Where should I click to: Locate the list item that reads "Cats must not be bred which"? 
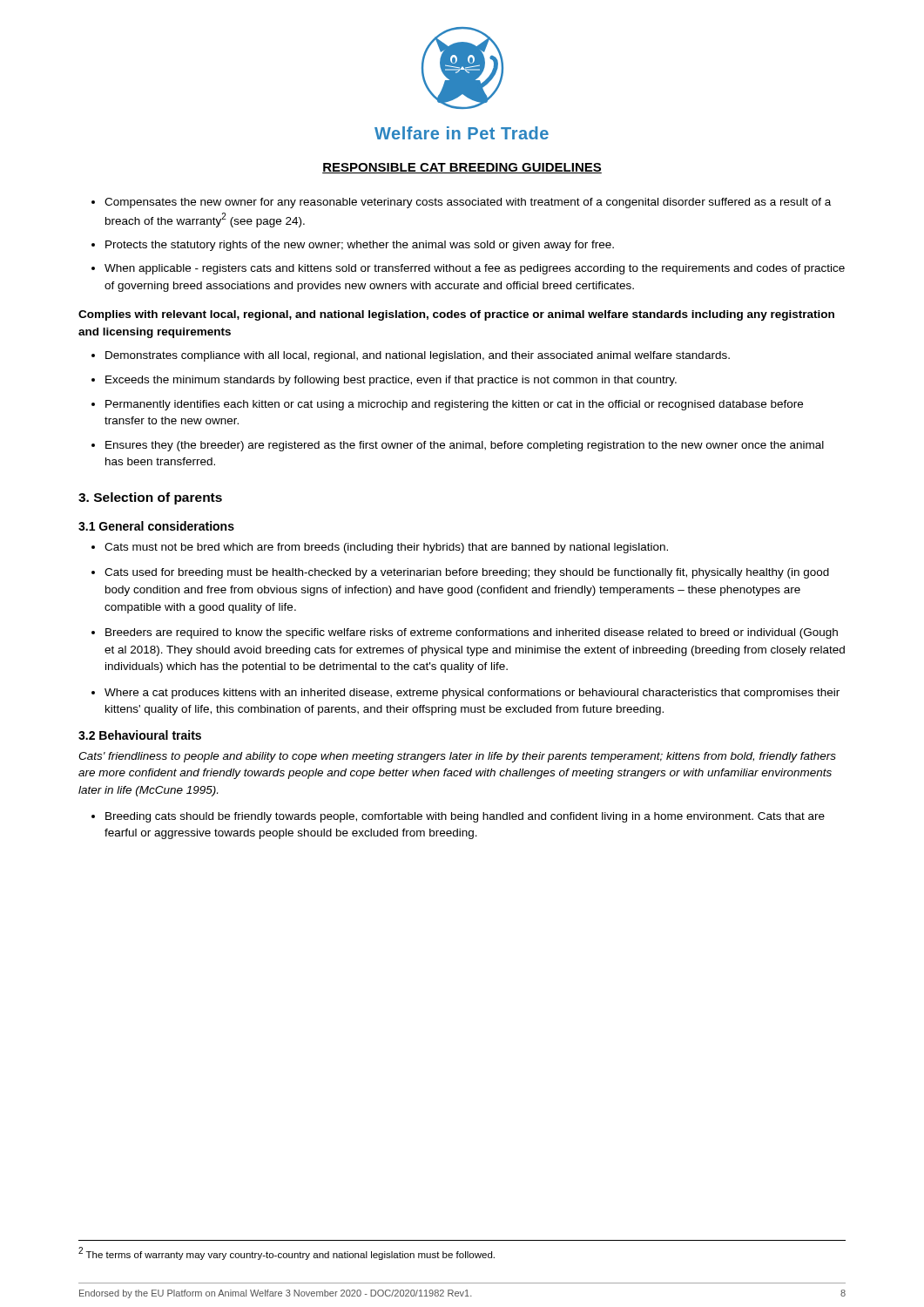click(x=387, y=547)
